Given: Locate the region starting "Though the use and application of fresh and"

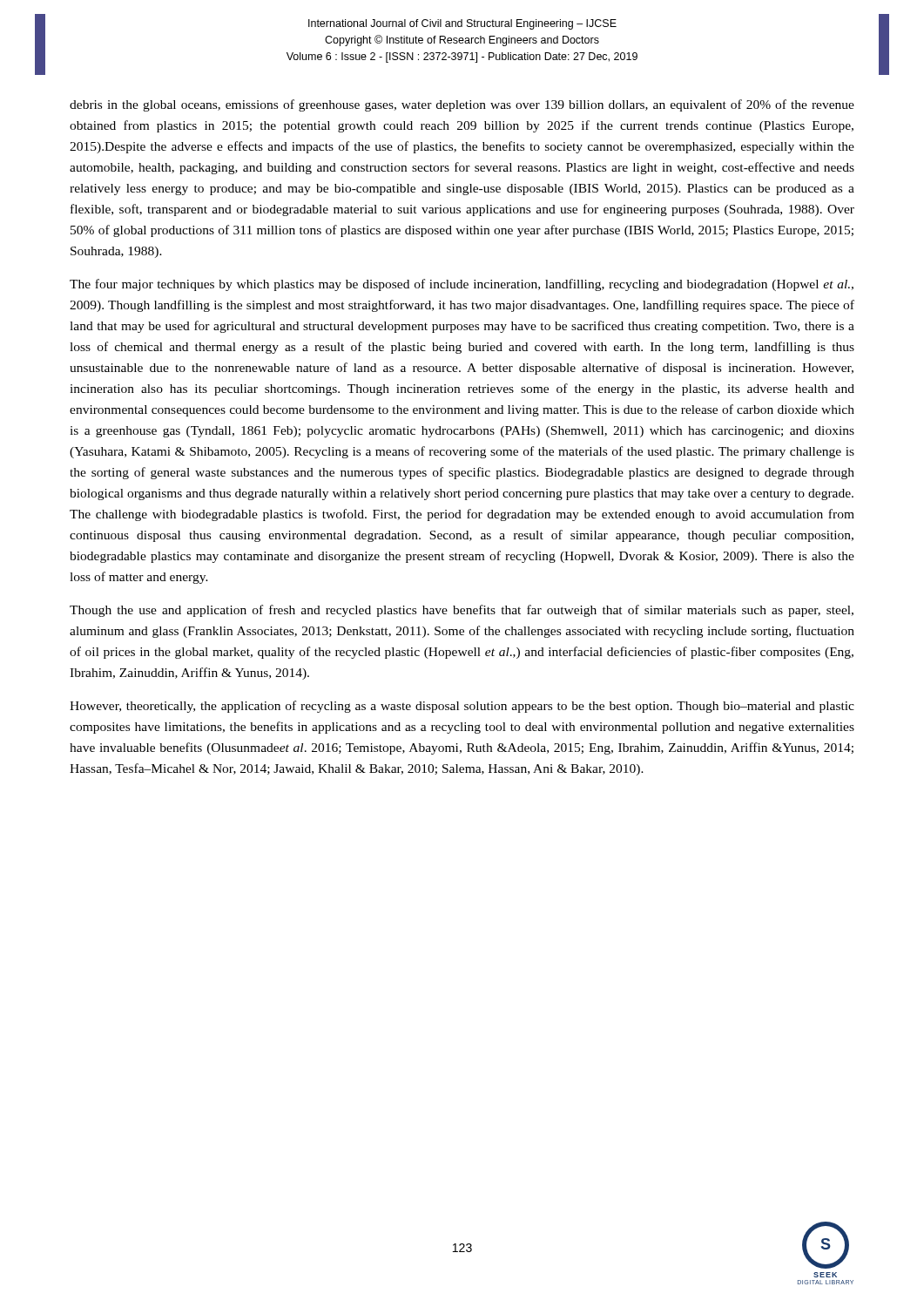Looking at the screenshot, I should click(462, 642).
